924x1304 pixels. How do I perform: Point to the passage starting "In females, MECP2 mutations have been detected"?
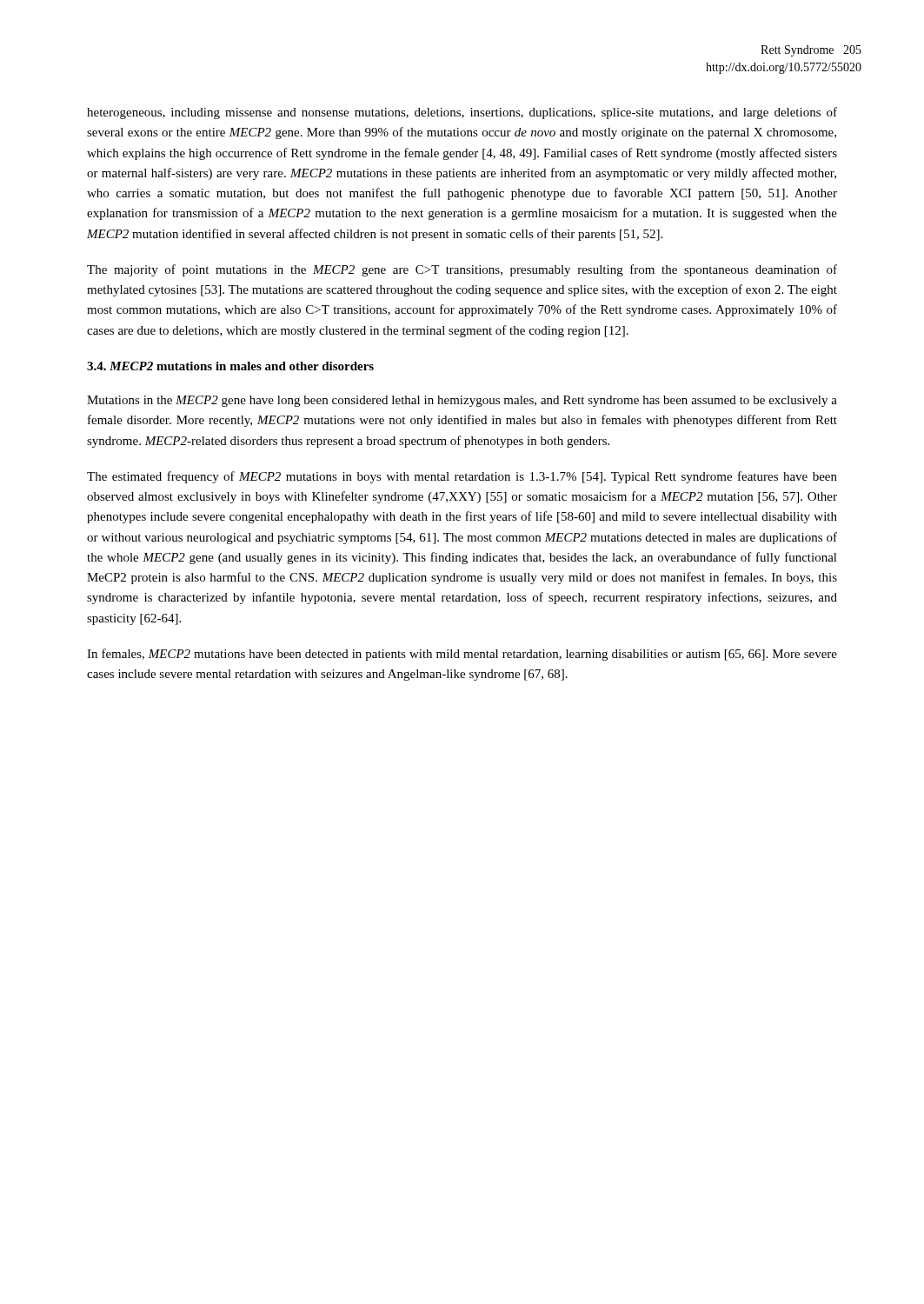point(462,664)
